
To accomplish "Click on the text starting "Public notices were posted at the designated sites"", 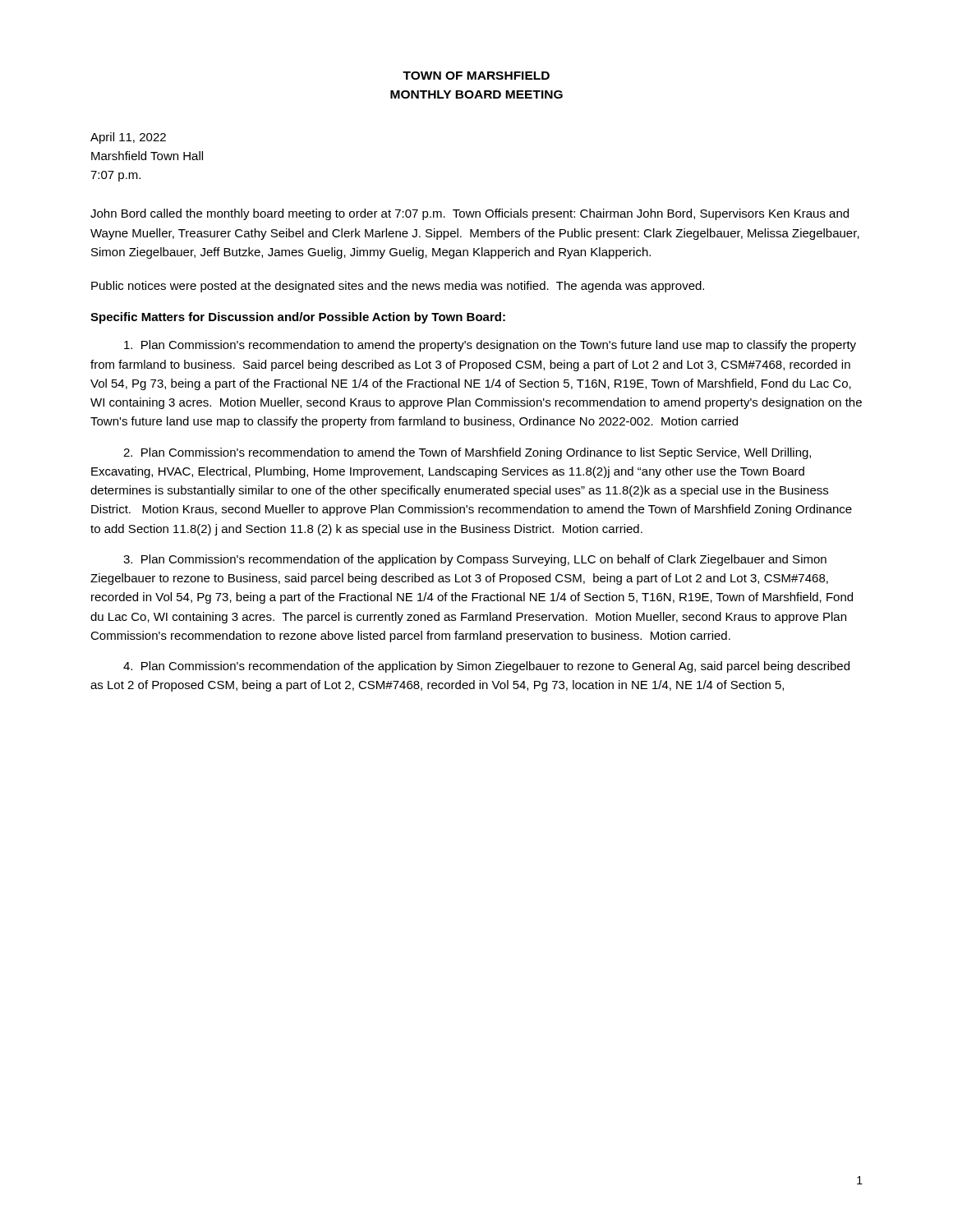I will coord(398,285).
